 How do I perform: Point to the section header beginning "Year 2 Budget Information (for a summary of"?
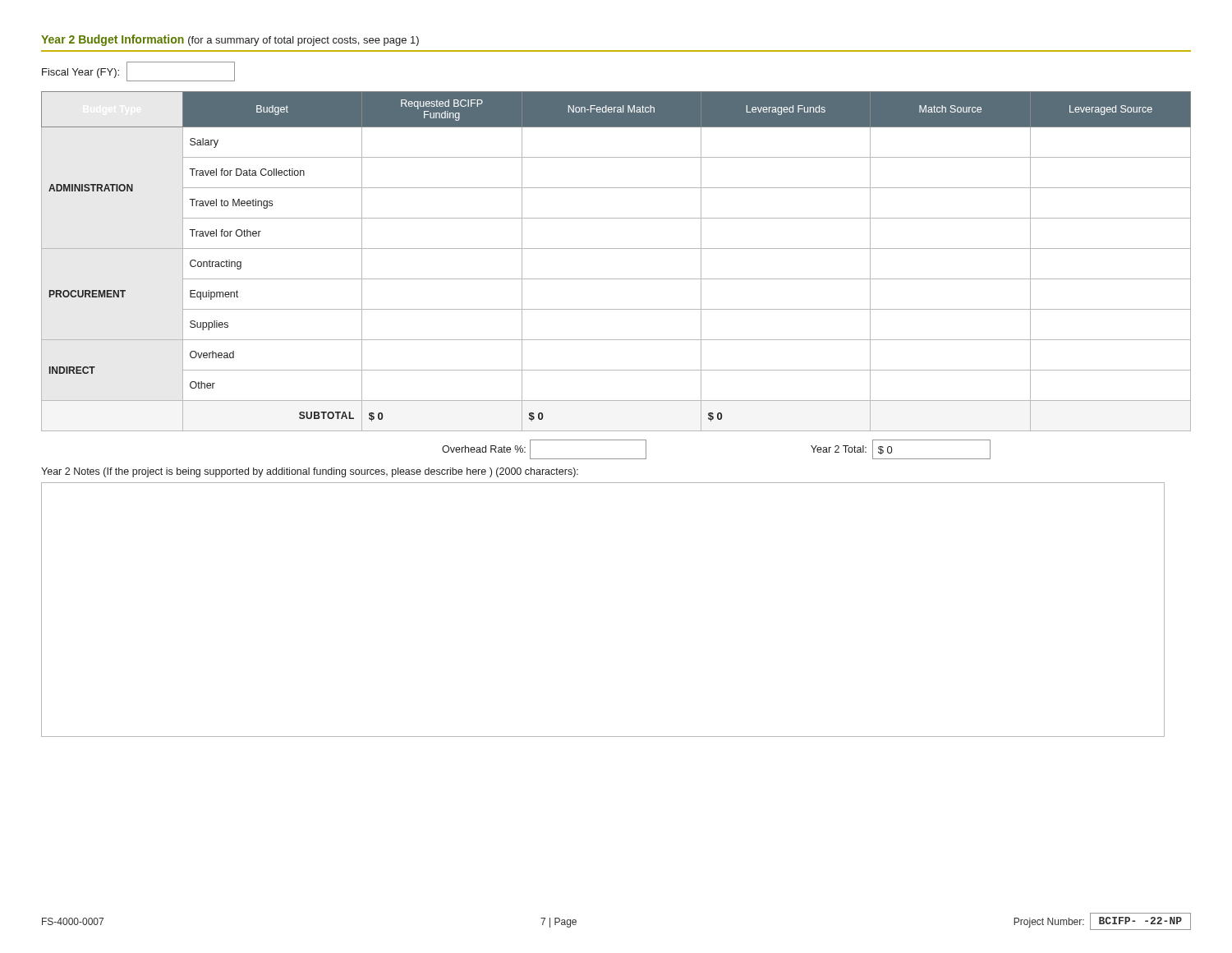(230, 39)
